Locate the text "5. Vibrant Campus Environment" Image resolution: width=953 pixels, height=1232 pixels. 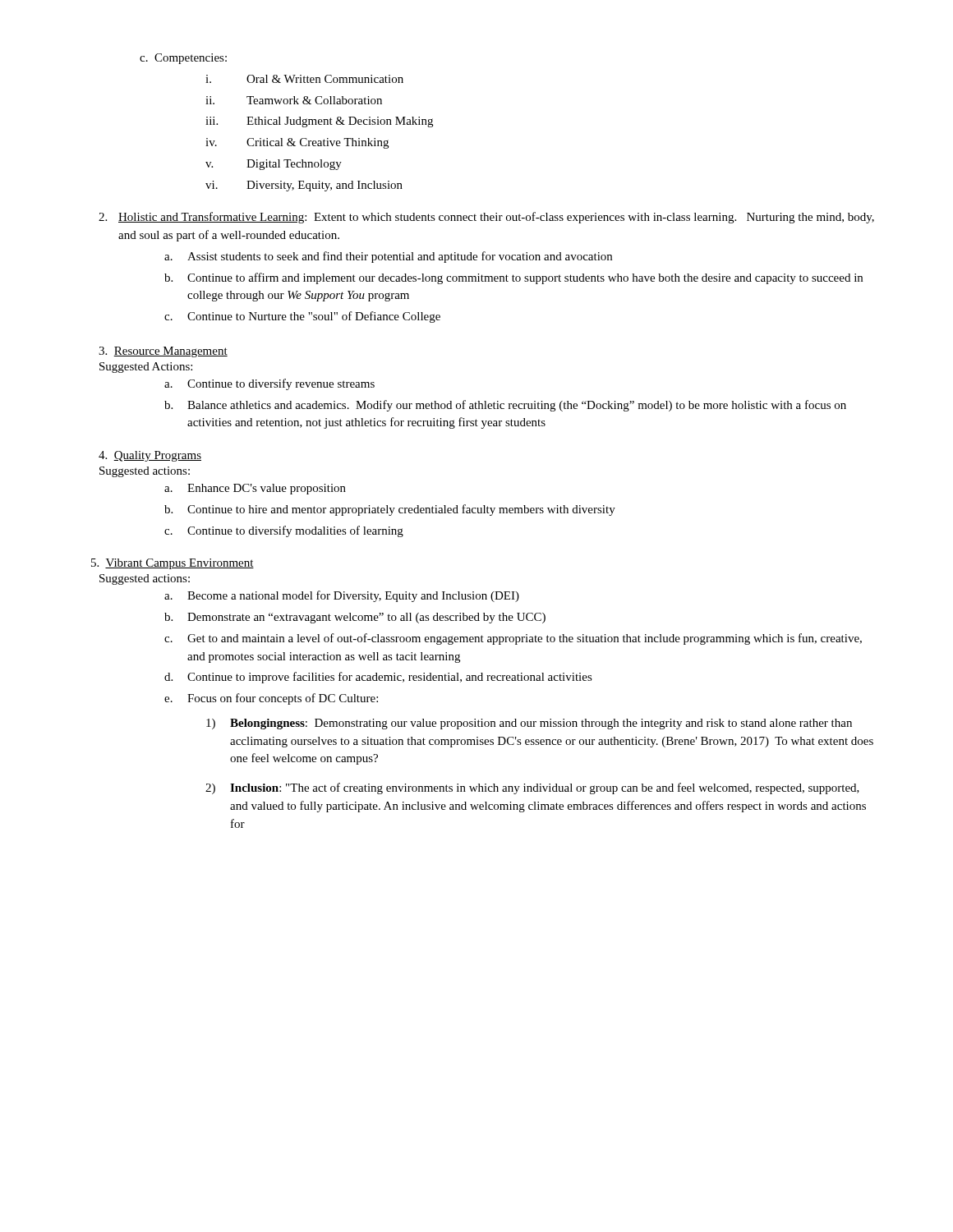pyautogui.click(x=172, y=563)
